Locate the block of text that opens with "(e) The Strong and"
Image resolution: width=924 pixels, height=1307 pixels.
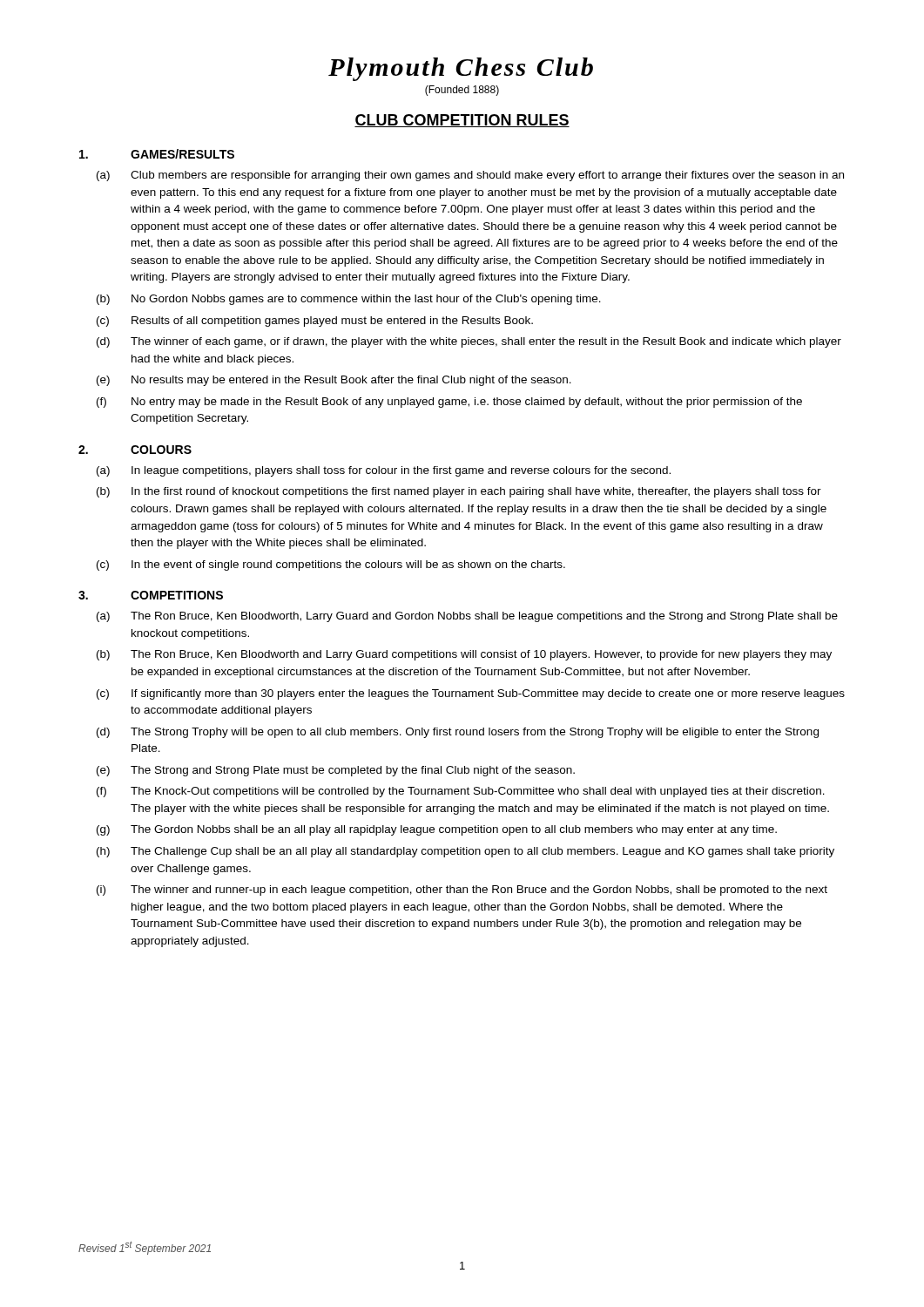point(462,770)
